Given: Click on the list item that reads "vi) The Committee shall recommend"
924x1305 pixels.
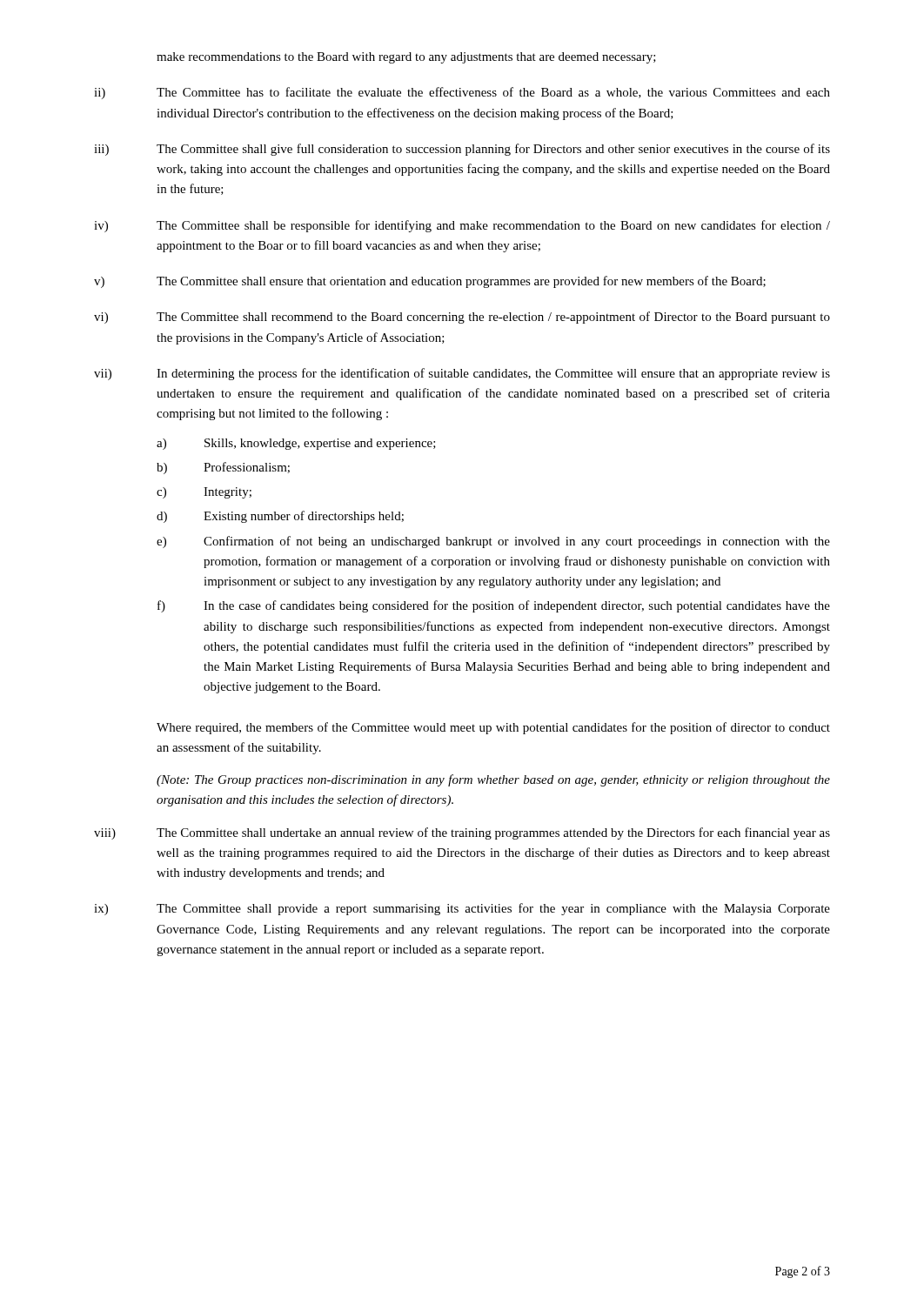Looking at the screenshot, I should [462, 328].
